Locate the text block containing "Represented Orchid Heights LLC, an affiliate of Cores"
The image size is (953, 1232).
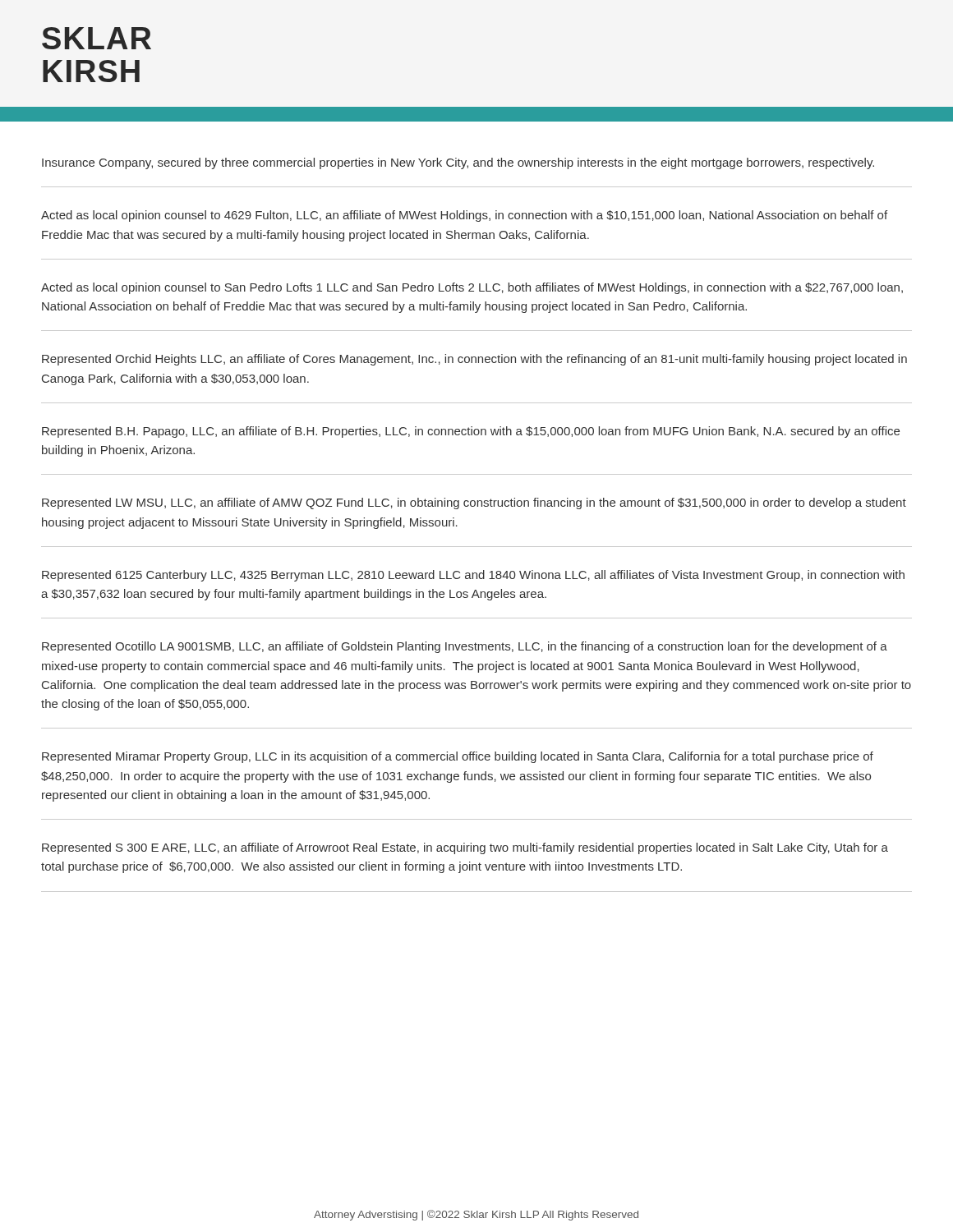[474, 368]
